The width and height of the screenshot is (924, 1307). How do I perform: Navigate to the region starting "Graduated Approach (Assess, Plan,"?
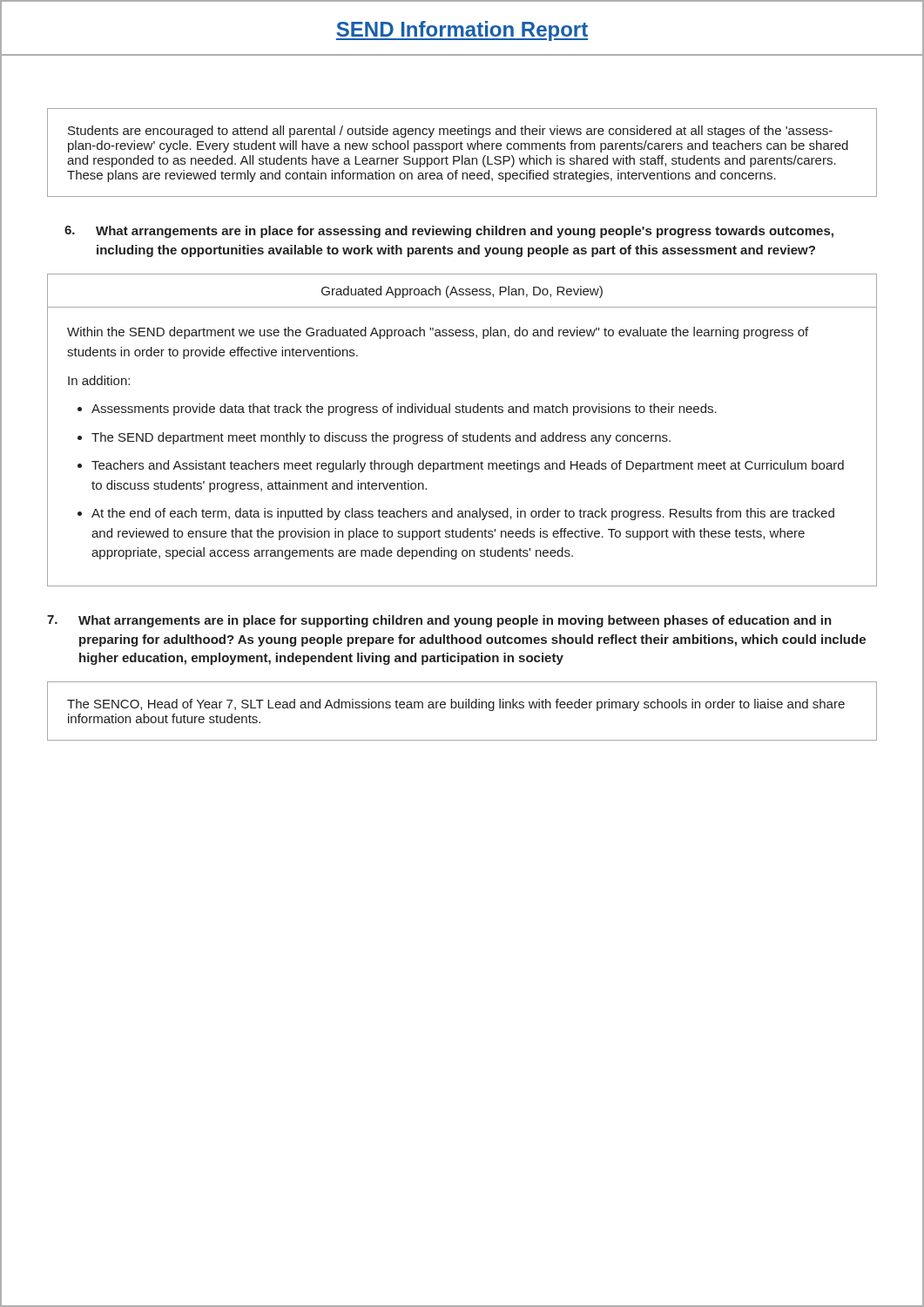[462, 290]
